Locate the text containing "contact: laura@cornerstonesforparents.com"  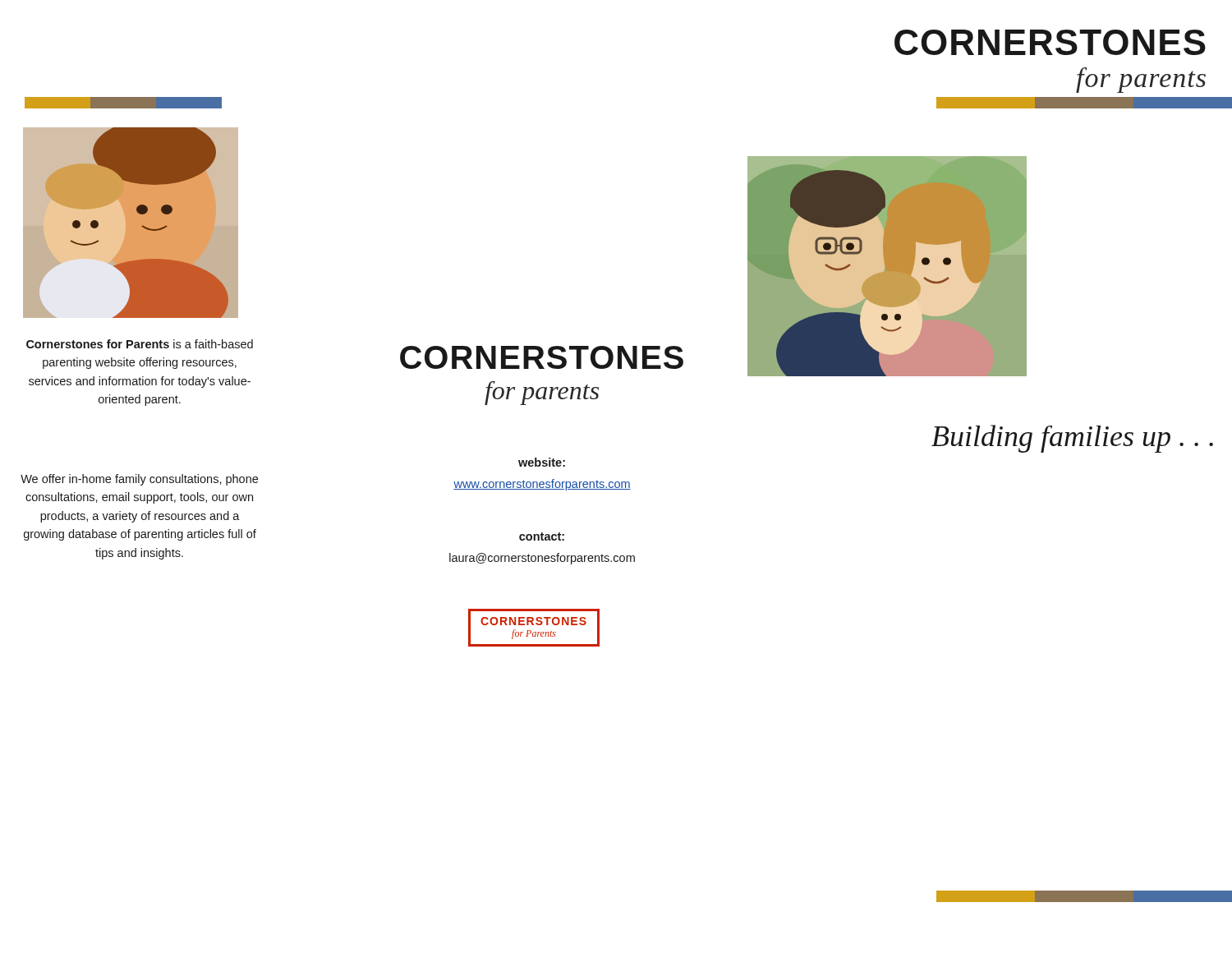click(x=542, y=547)
